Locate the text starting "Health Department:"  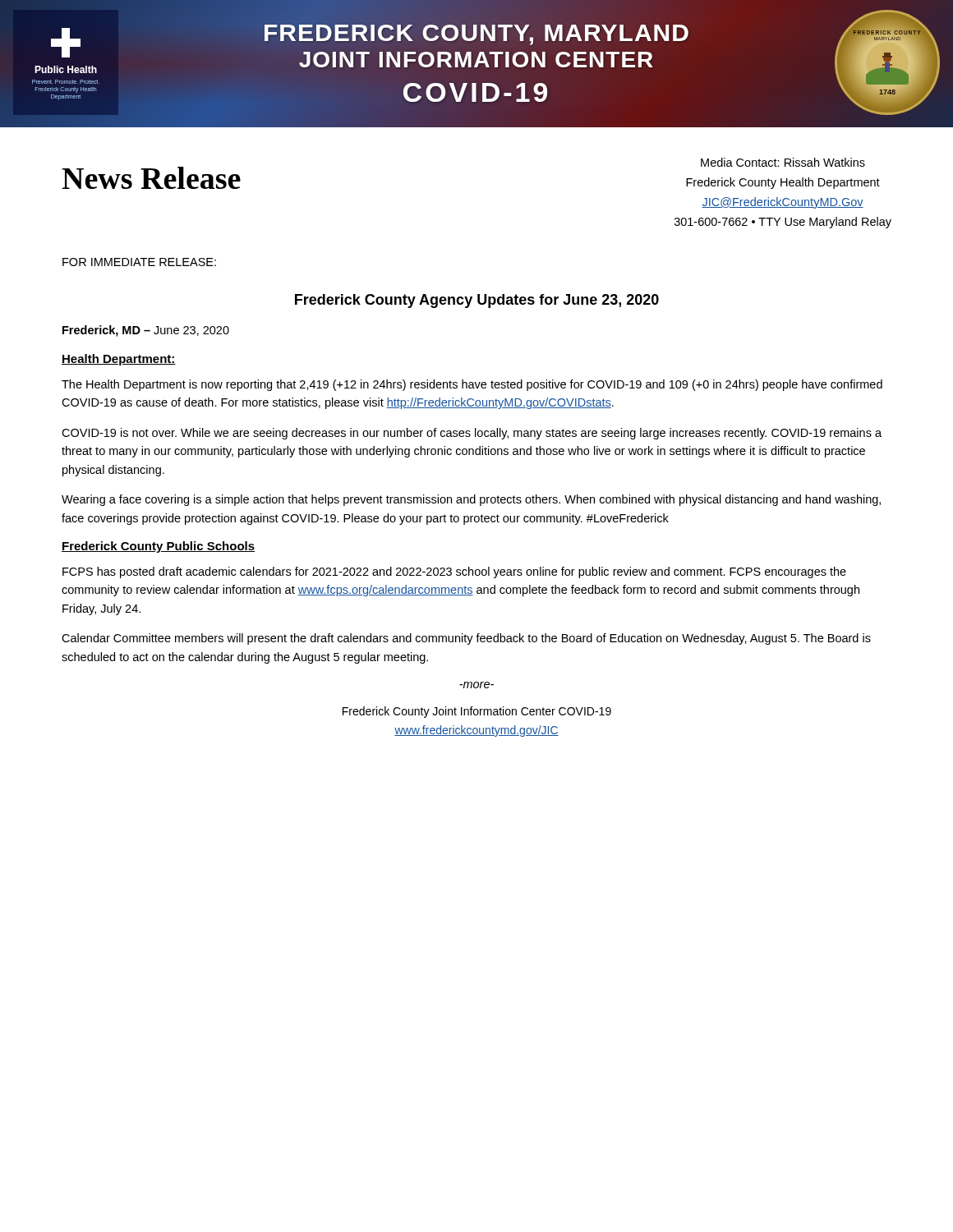[118, 358]
